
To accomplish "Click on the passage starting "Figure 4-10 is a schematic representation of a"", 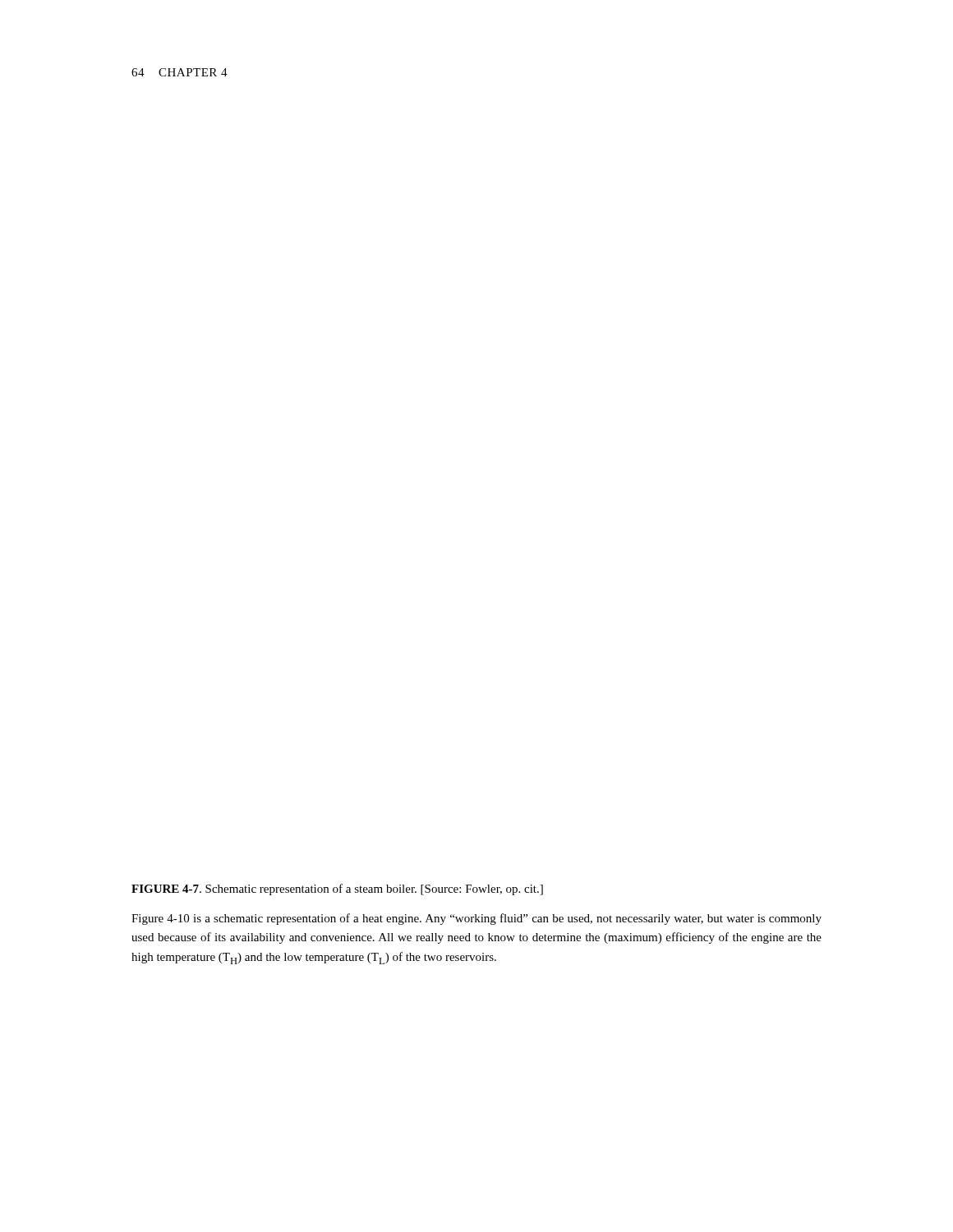I will [476, 939].
